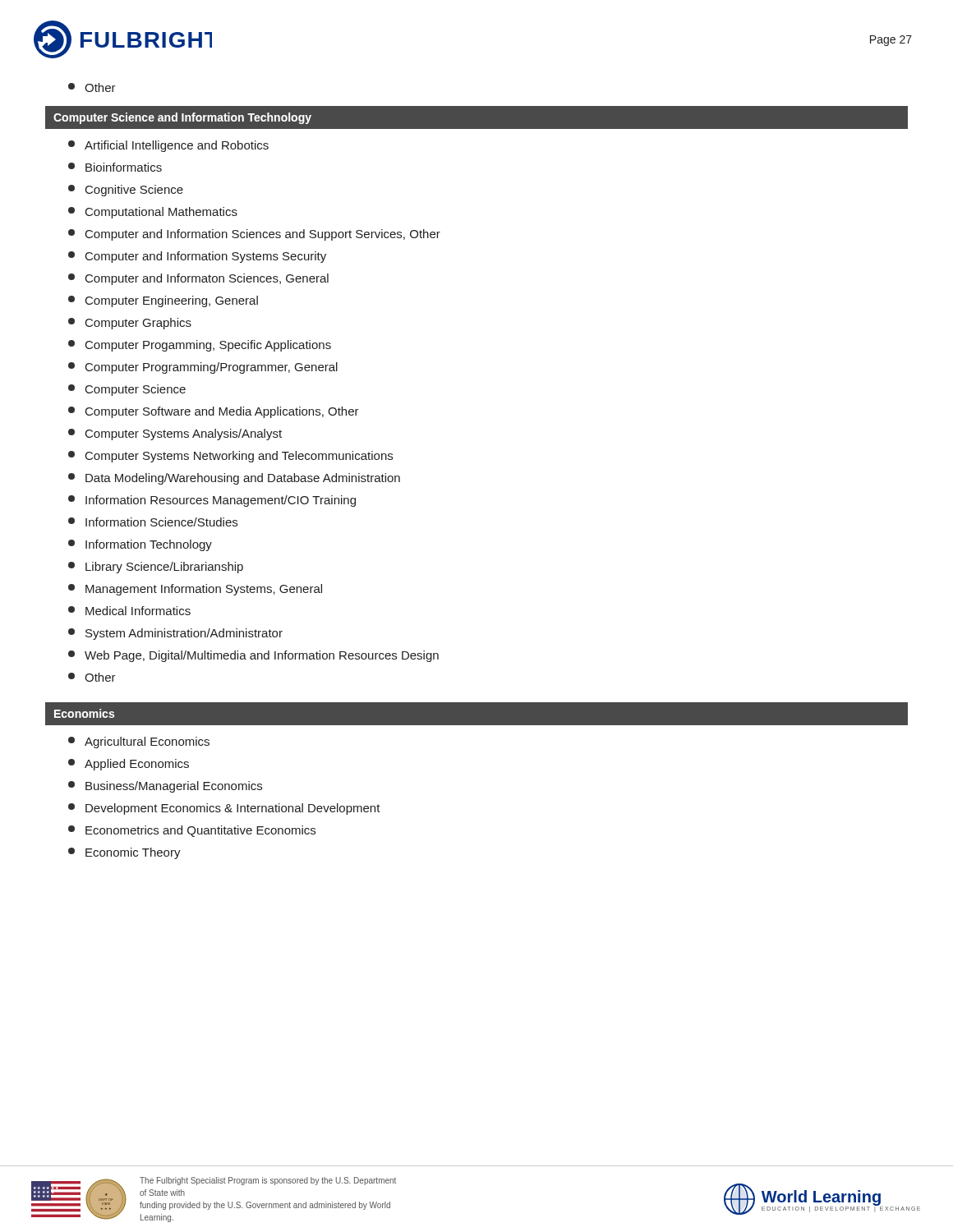Find the list item that says "Computer Software and Media Applications, Other"
The image size is (953, 1232).
(213, 411)
